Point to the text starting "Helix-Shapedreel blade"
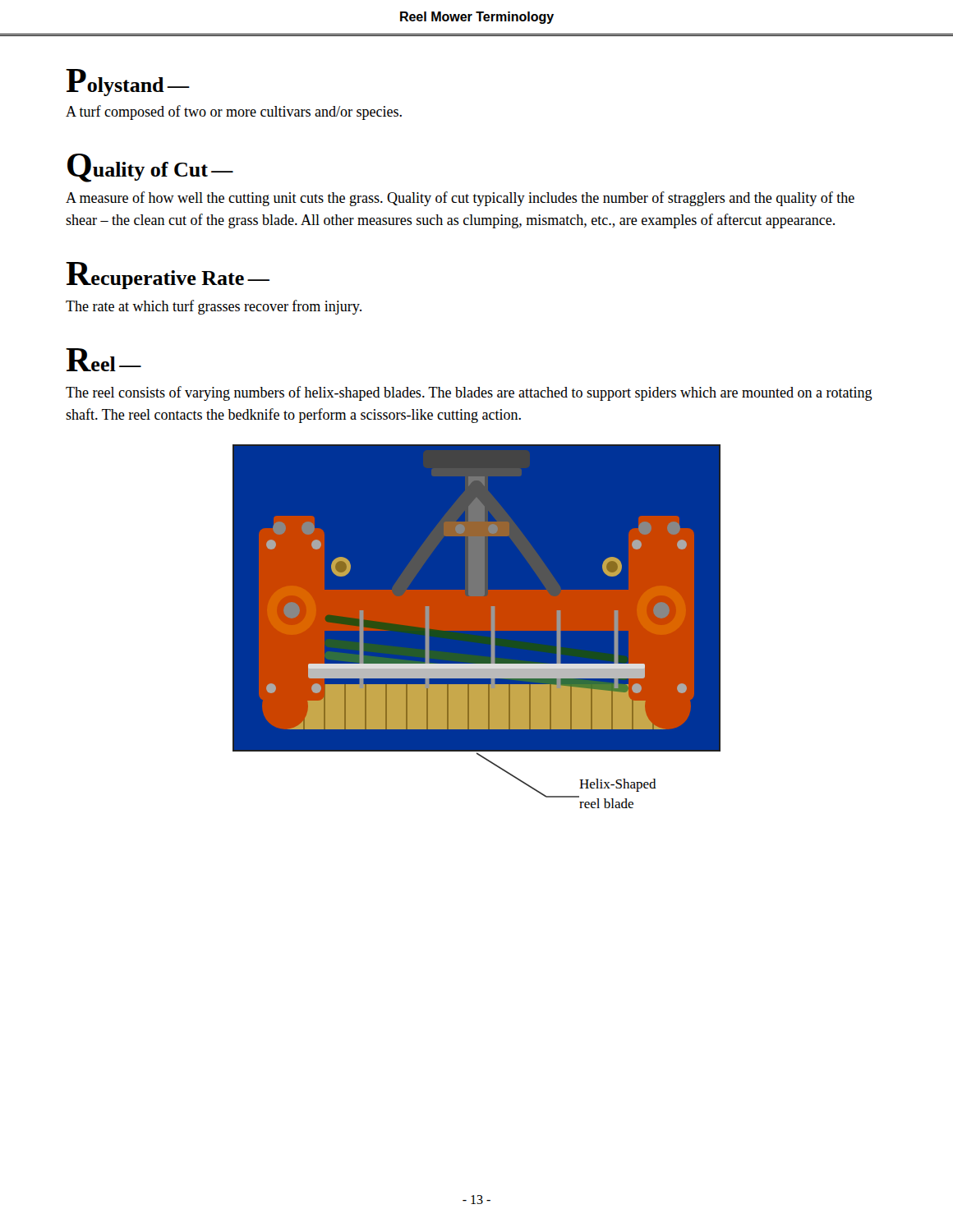Viewport: 953px width, 1232px height. click(x=618, y=794)
